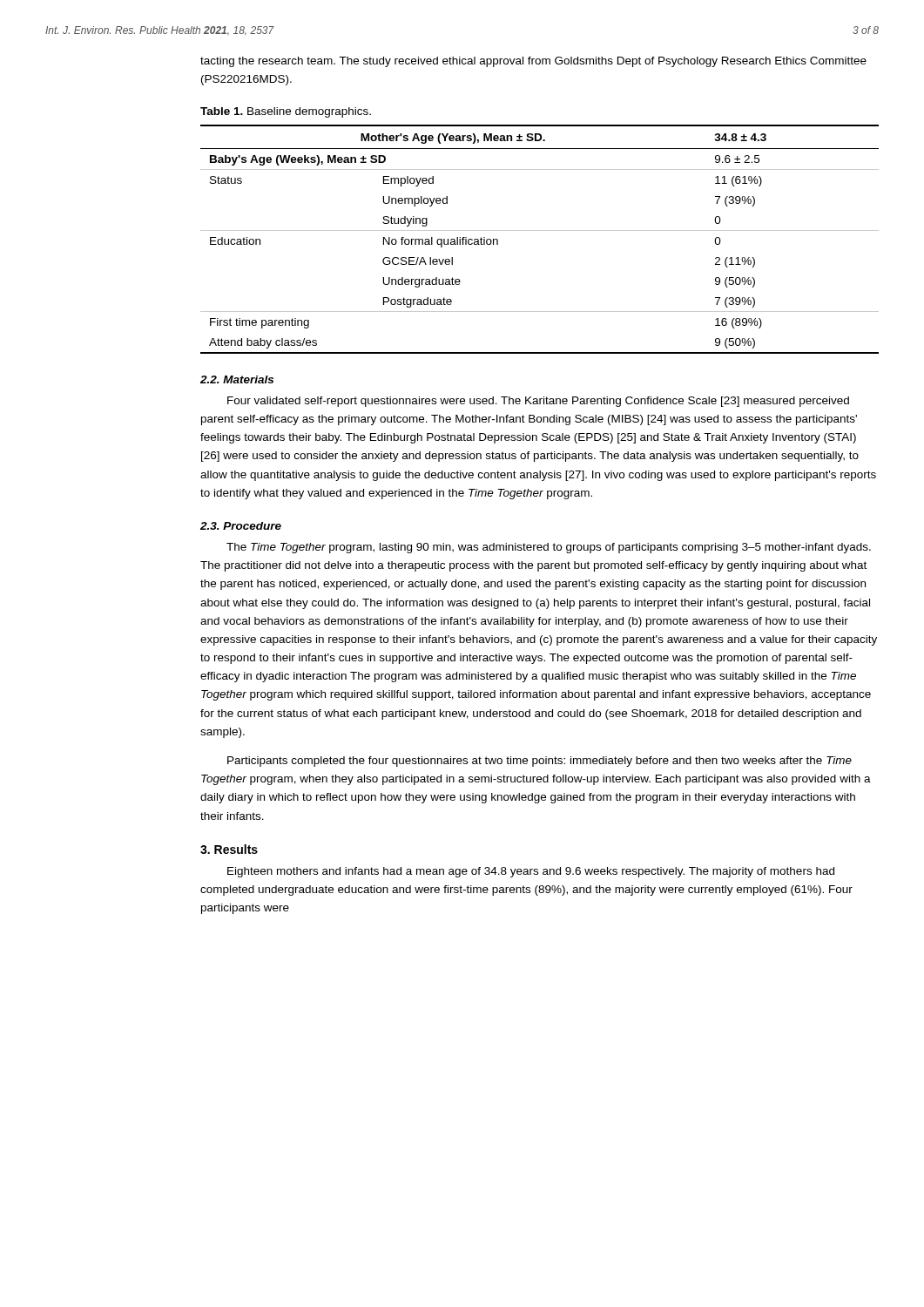Find the table

click(x=540, y=239)
